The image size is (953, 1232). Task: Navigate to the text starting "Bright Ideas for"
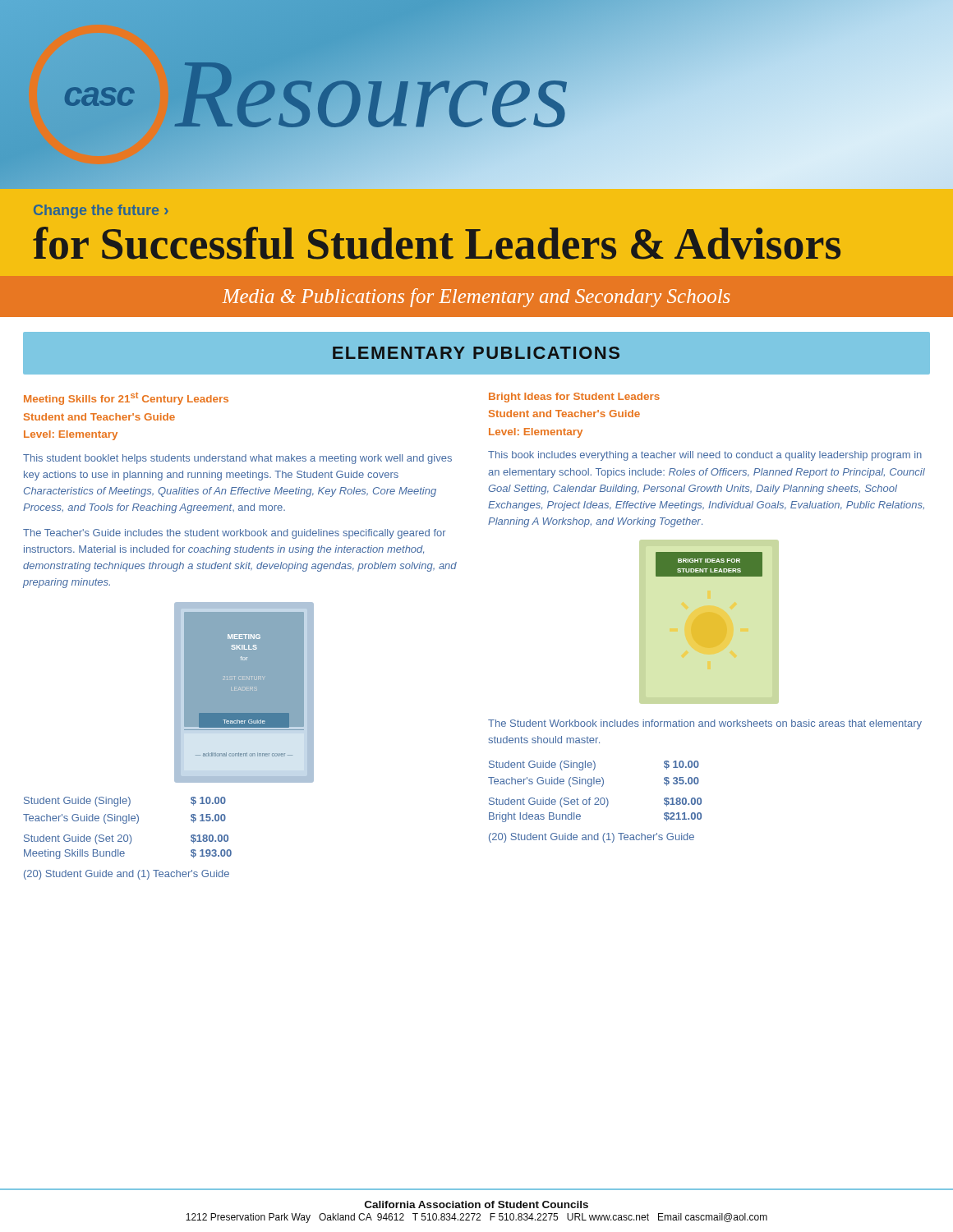[x=574, y=414]
